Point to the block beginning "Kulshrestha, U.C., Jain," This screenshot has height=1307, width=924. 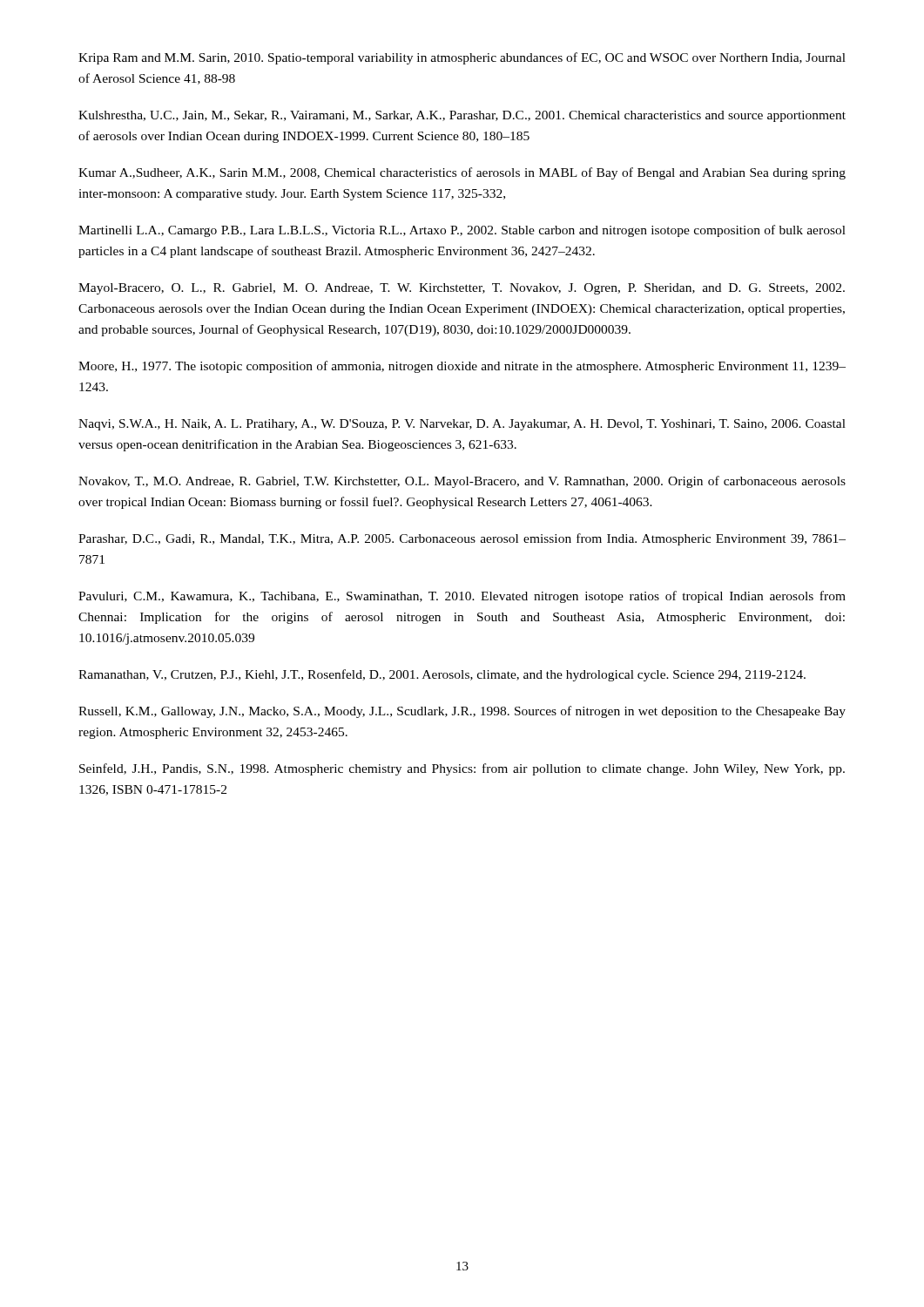point(462,125)
